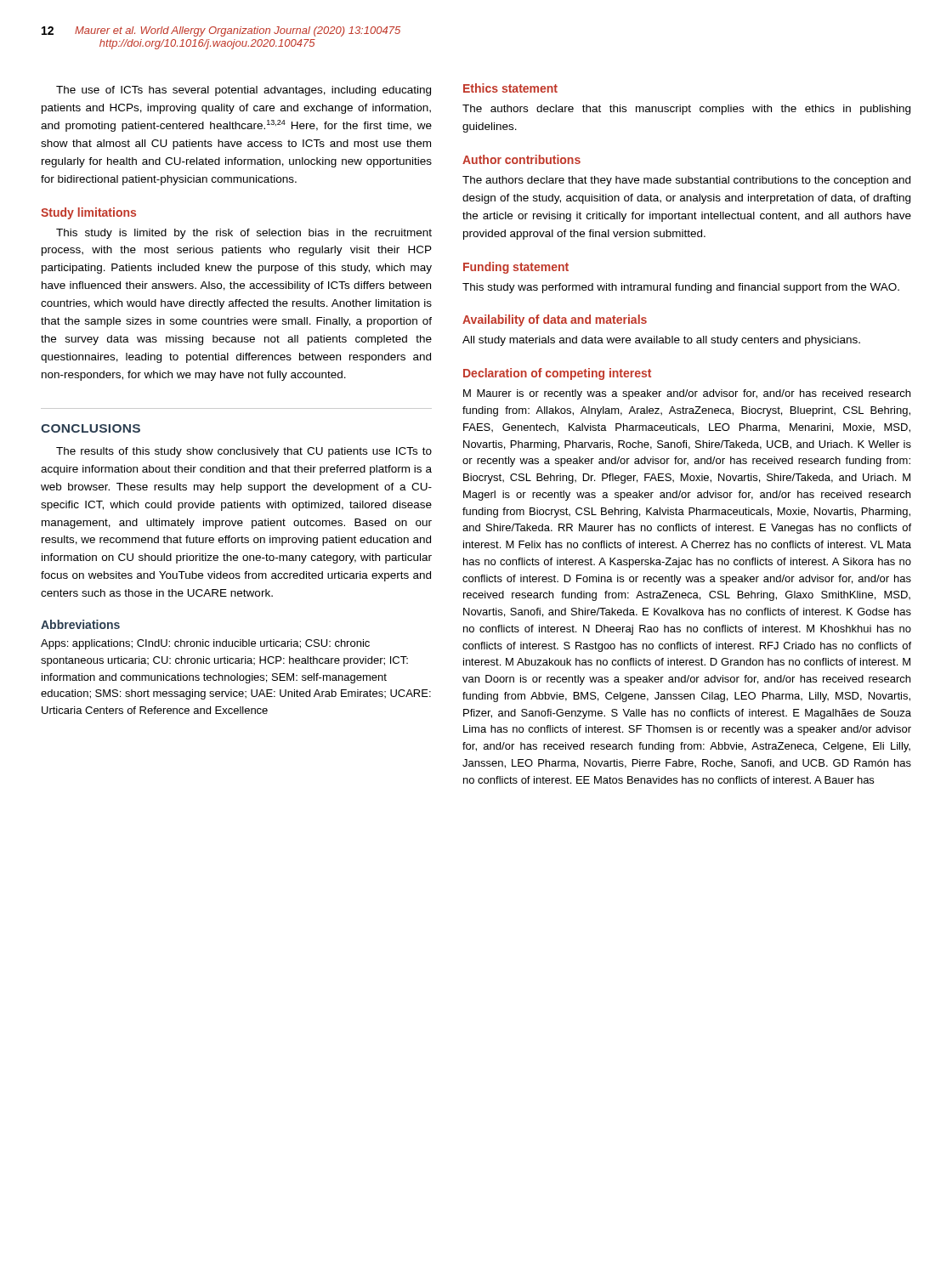Locate the block of text that opens with "The use of ICTs has"

[236, 135]
